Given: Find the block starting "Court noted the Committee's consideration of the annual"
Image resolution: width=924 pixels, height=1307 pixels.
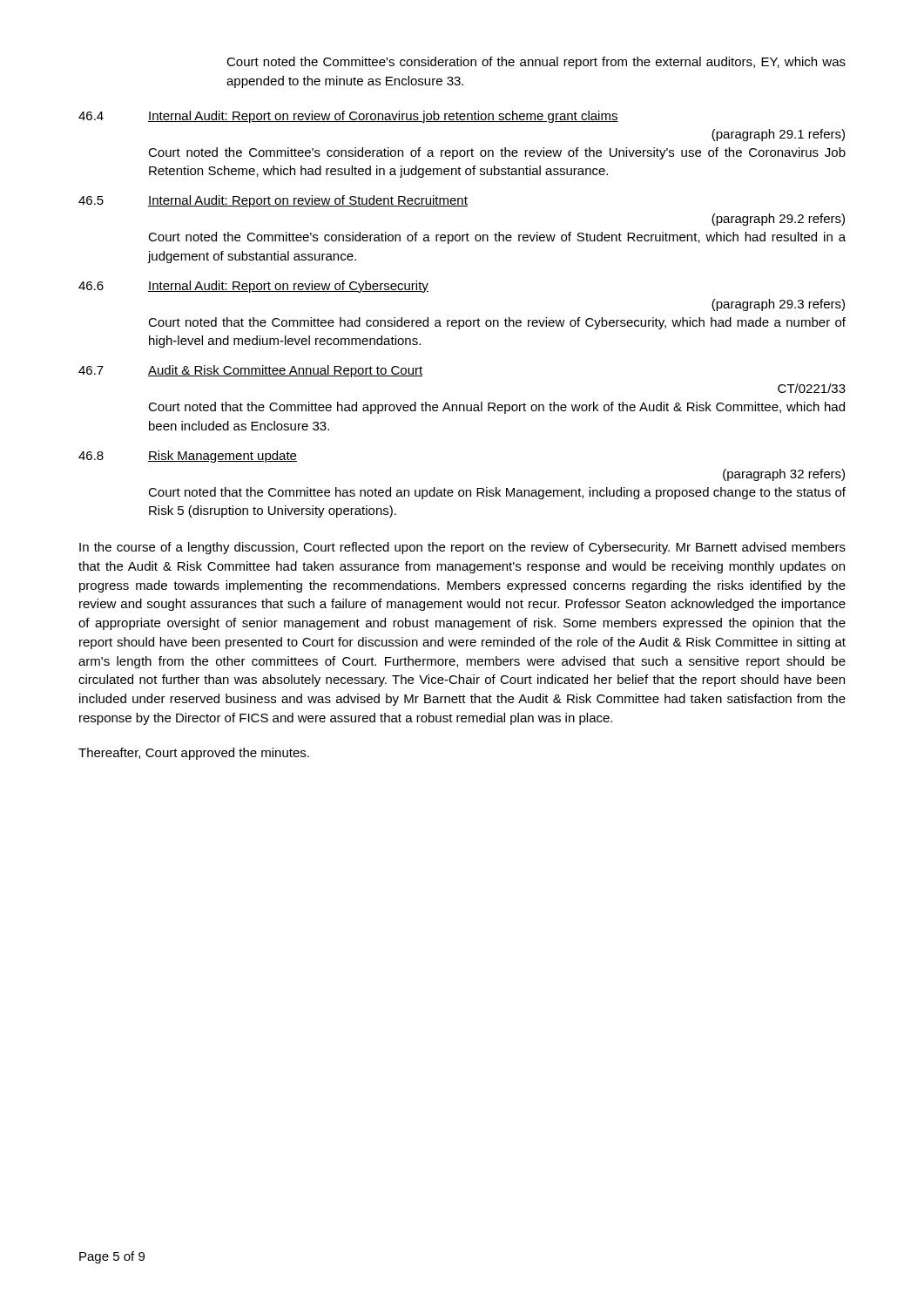Looking at the screenshot, I should click(x=536, y=71).
